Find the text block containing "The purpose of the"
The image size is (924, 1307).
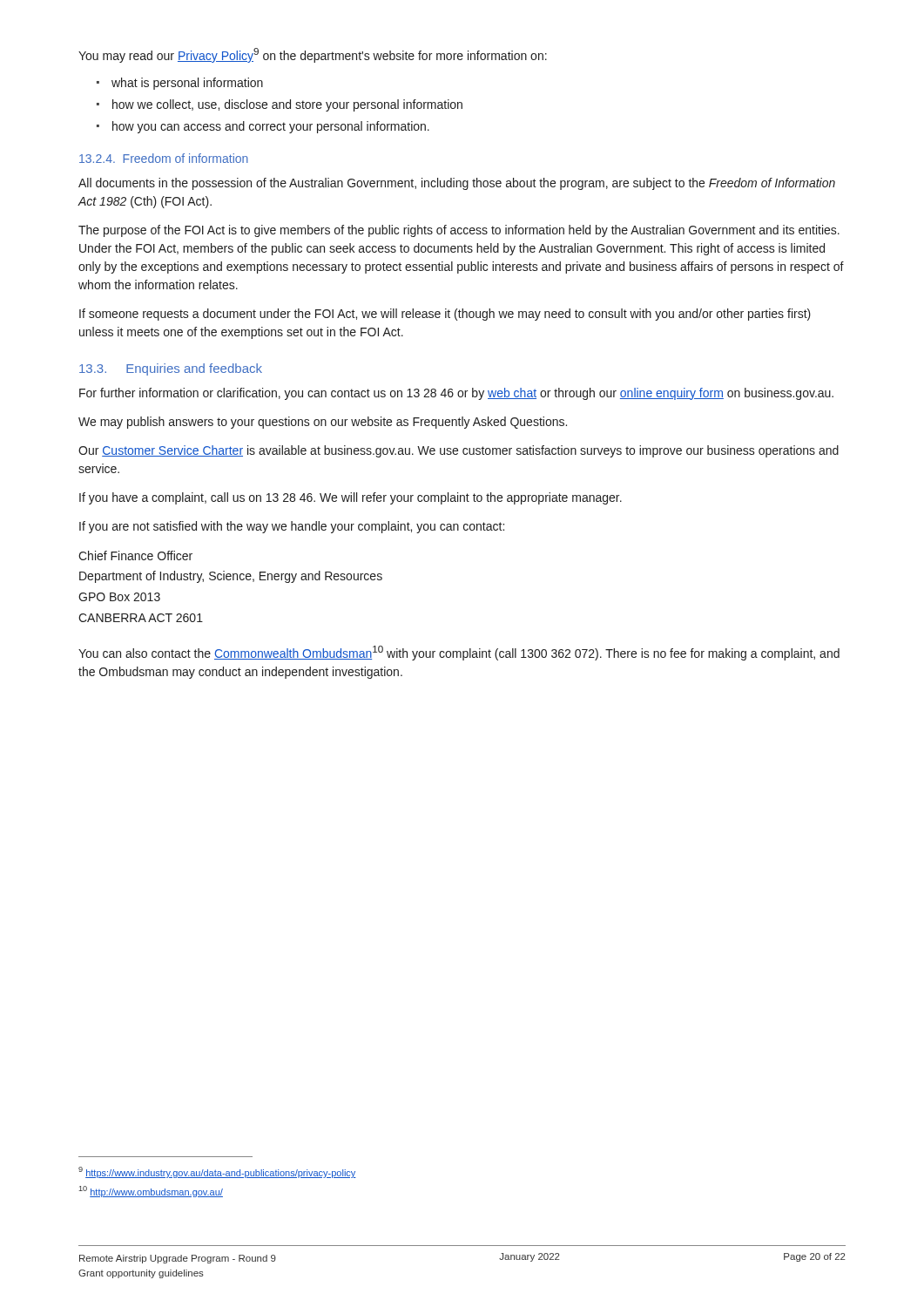click(x=462, y=258)
